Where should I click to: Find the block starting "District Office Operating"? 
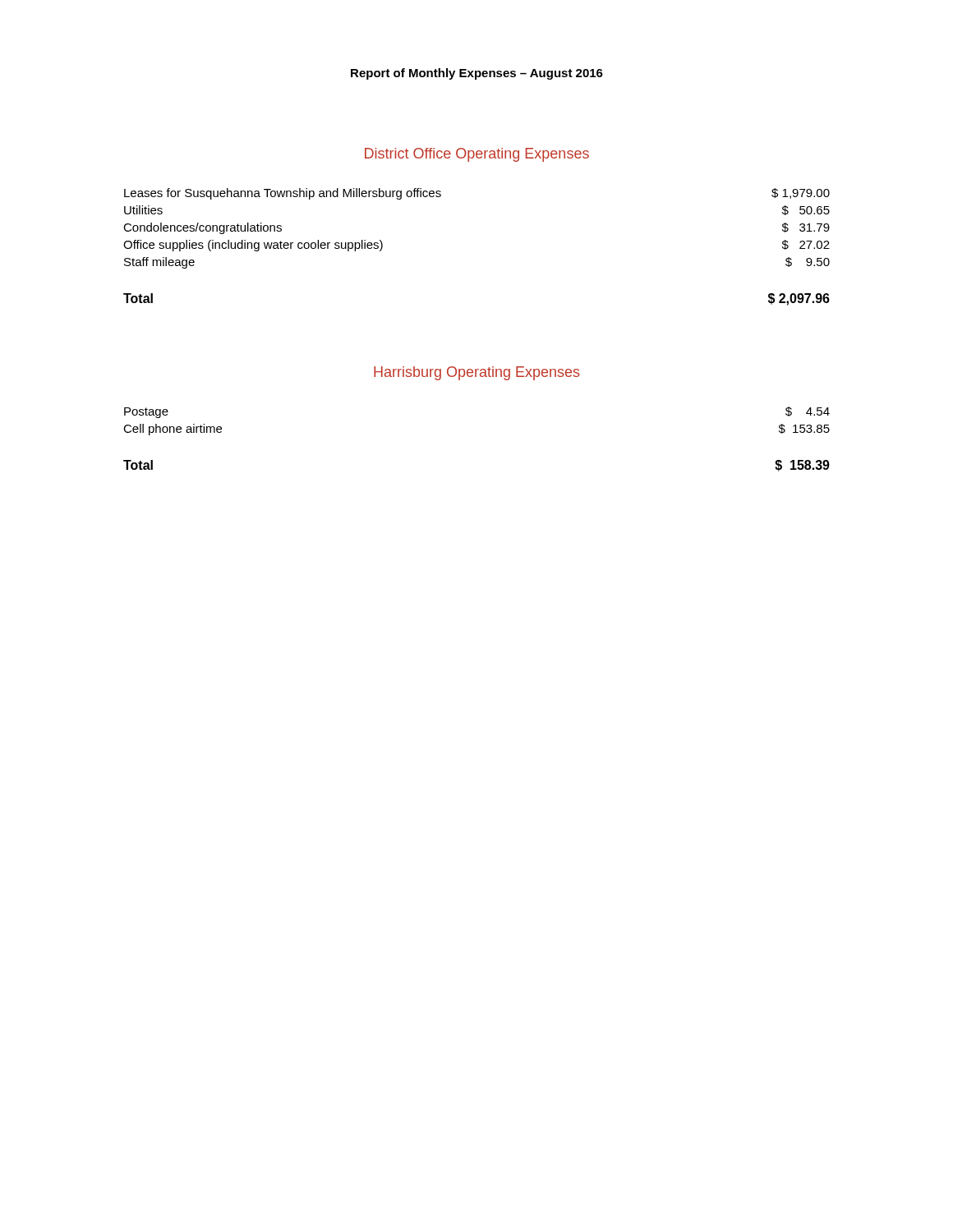pos(476,154)
